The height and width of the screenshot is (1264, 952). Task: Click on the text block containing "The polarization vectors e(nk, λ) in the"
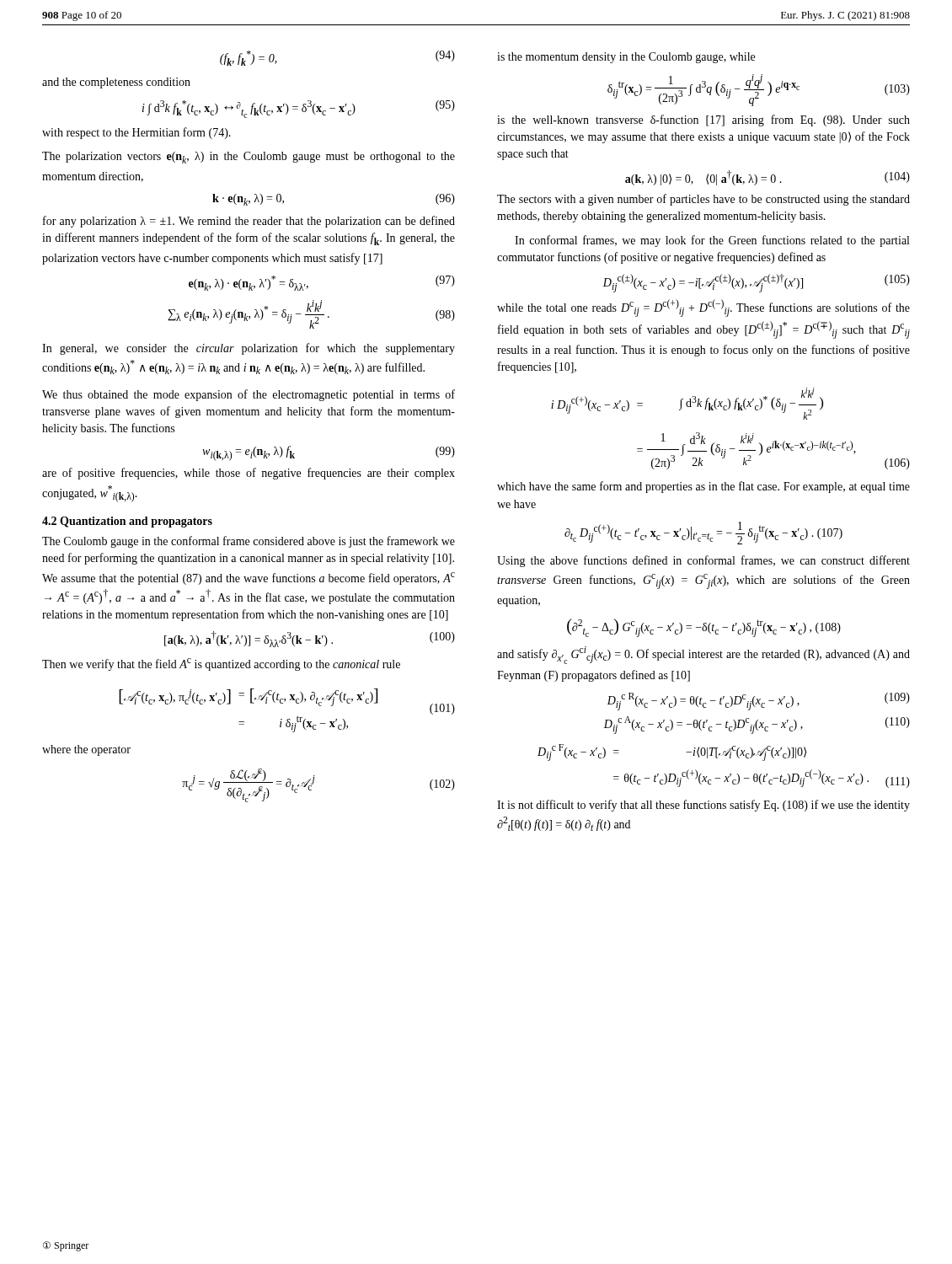(x=249, y=166)
